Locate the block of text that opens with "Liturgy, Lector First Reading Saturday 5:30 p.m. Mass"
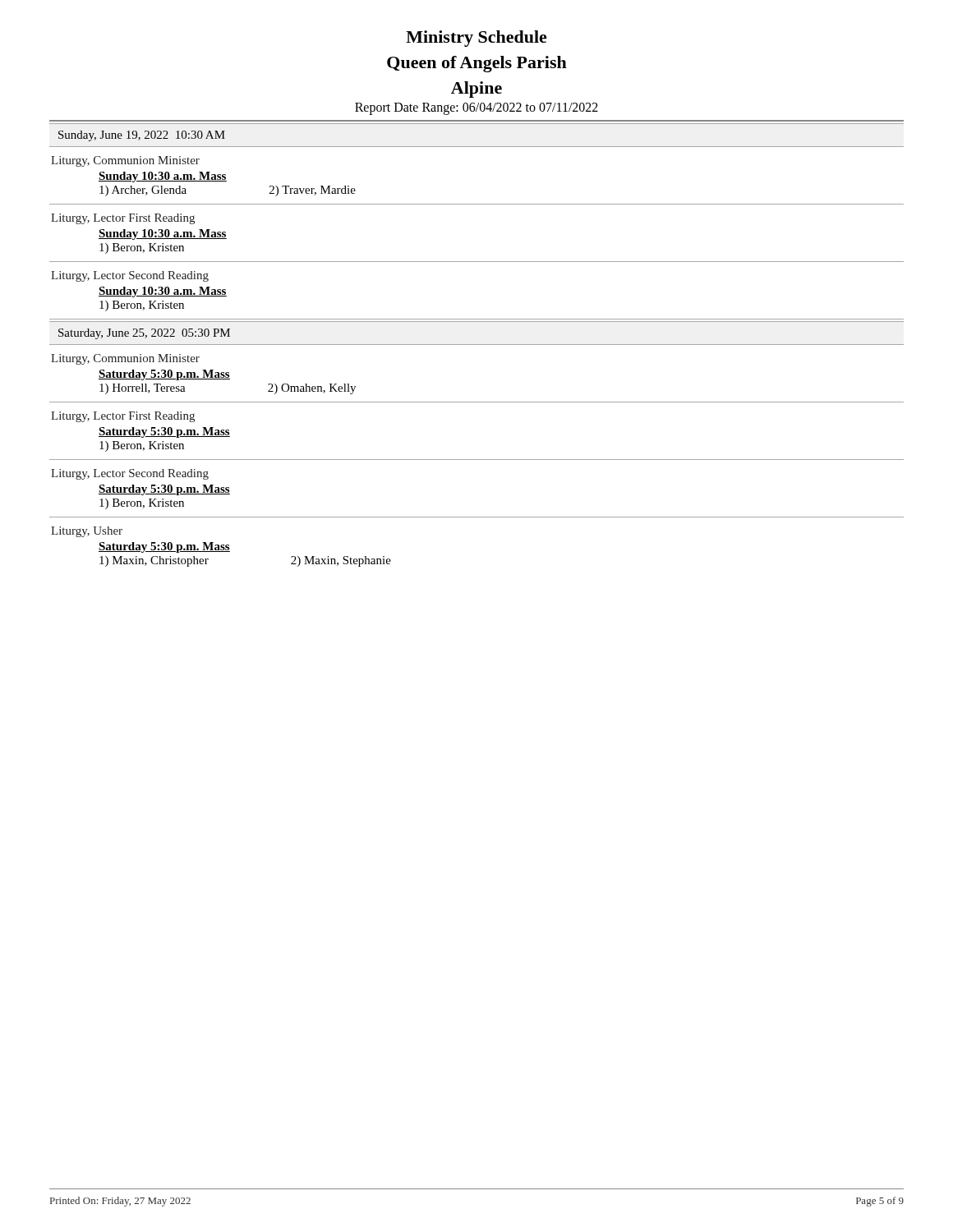The image size is (953, 1232). click(x=123, y=417)
